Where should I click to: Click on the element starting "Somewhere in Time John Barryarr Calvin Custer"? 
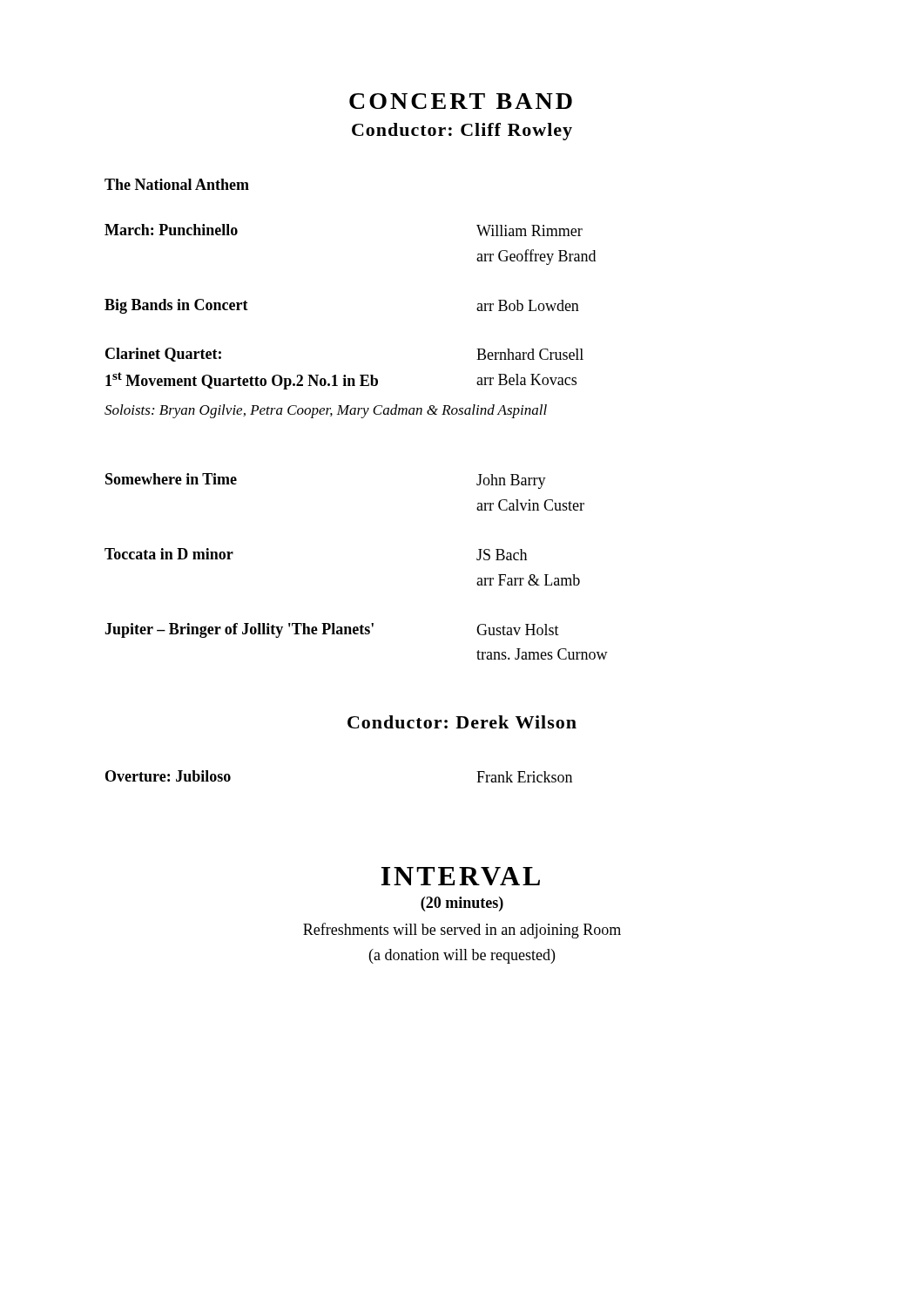click(x=192, y=481)
